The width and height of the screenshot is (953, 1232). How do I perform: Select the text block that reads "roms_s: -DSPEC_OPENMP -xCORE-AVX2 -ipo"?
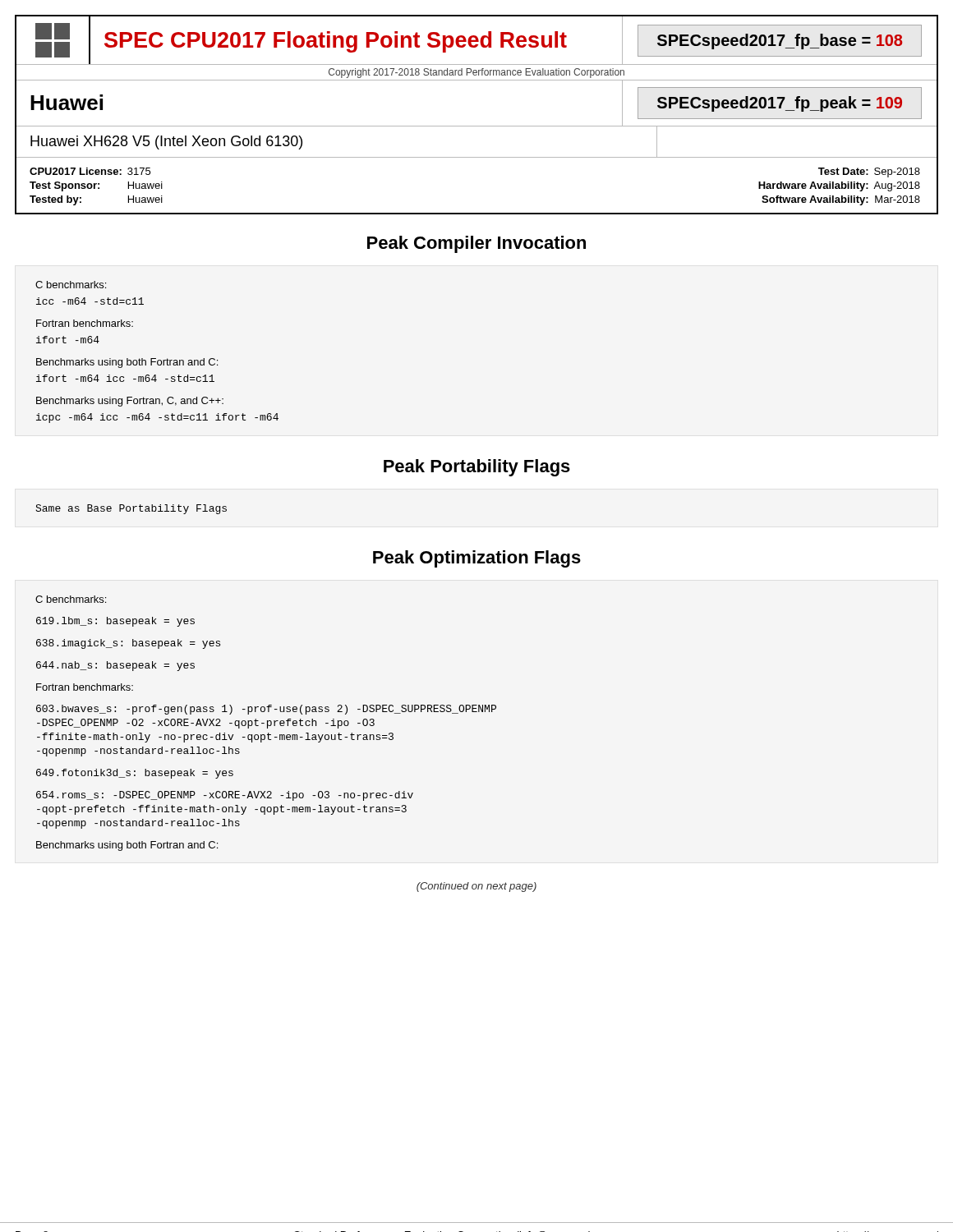[x=224, y=809]
